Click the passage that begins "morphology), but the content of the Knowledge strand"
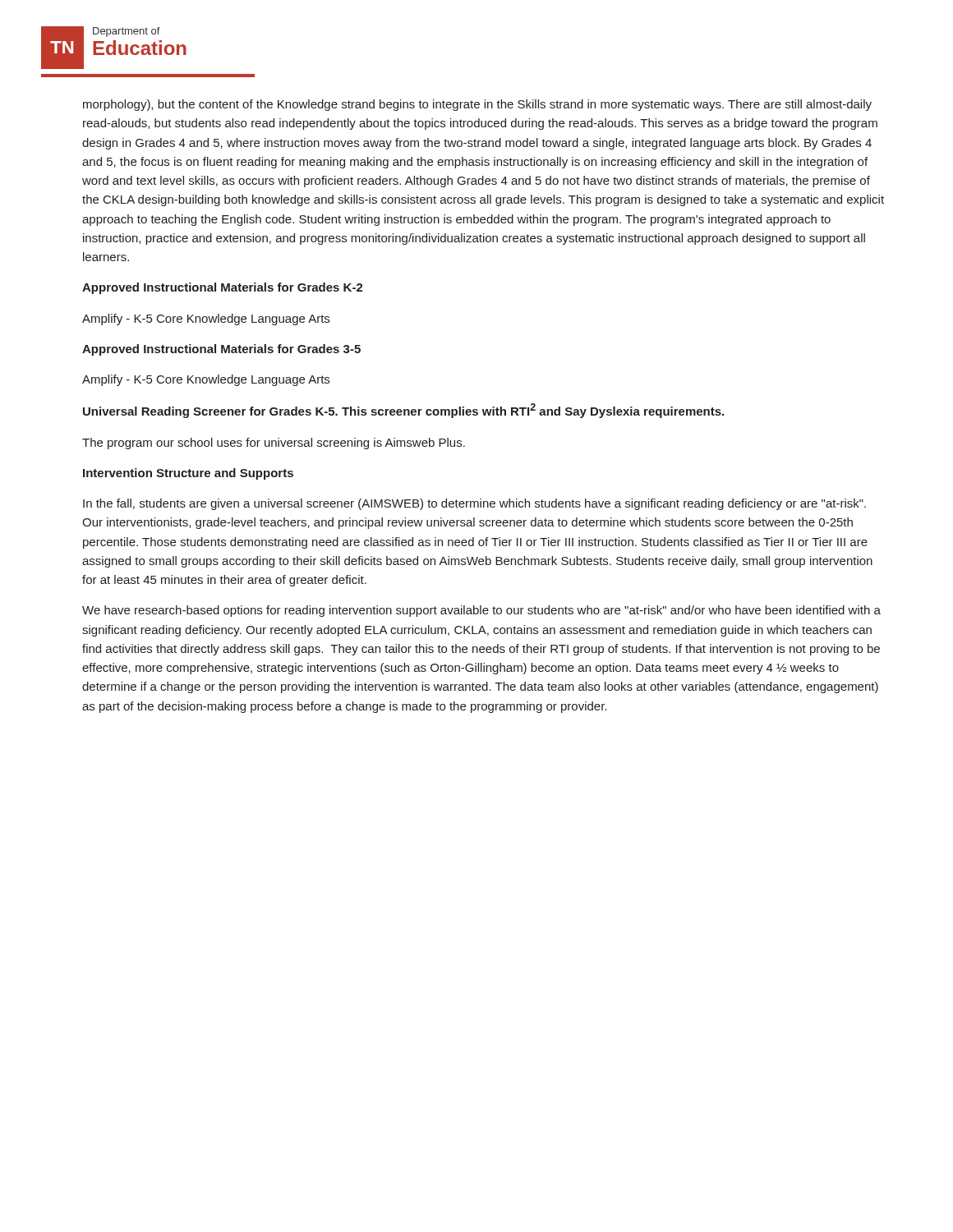Image resolution: width=953 pixels, height=1232 pixels. point(485,180)
